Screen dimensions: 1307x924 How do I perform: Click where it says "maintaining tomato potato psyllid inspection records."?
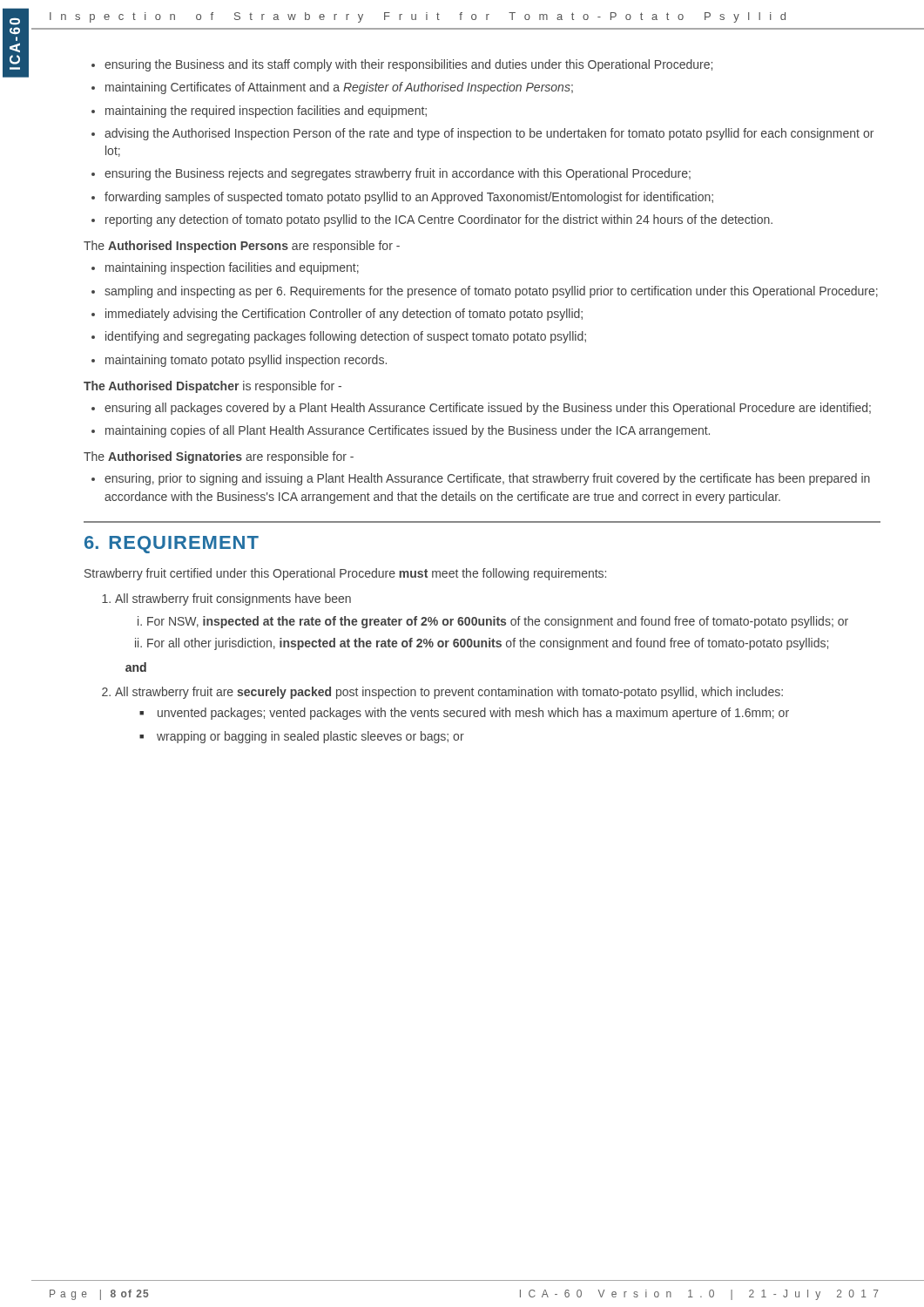246,359
